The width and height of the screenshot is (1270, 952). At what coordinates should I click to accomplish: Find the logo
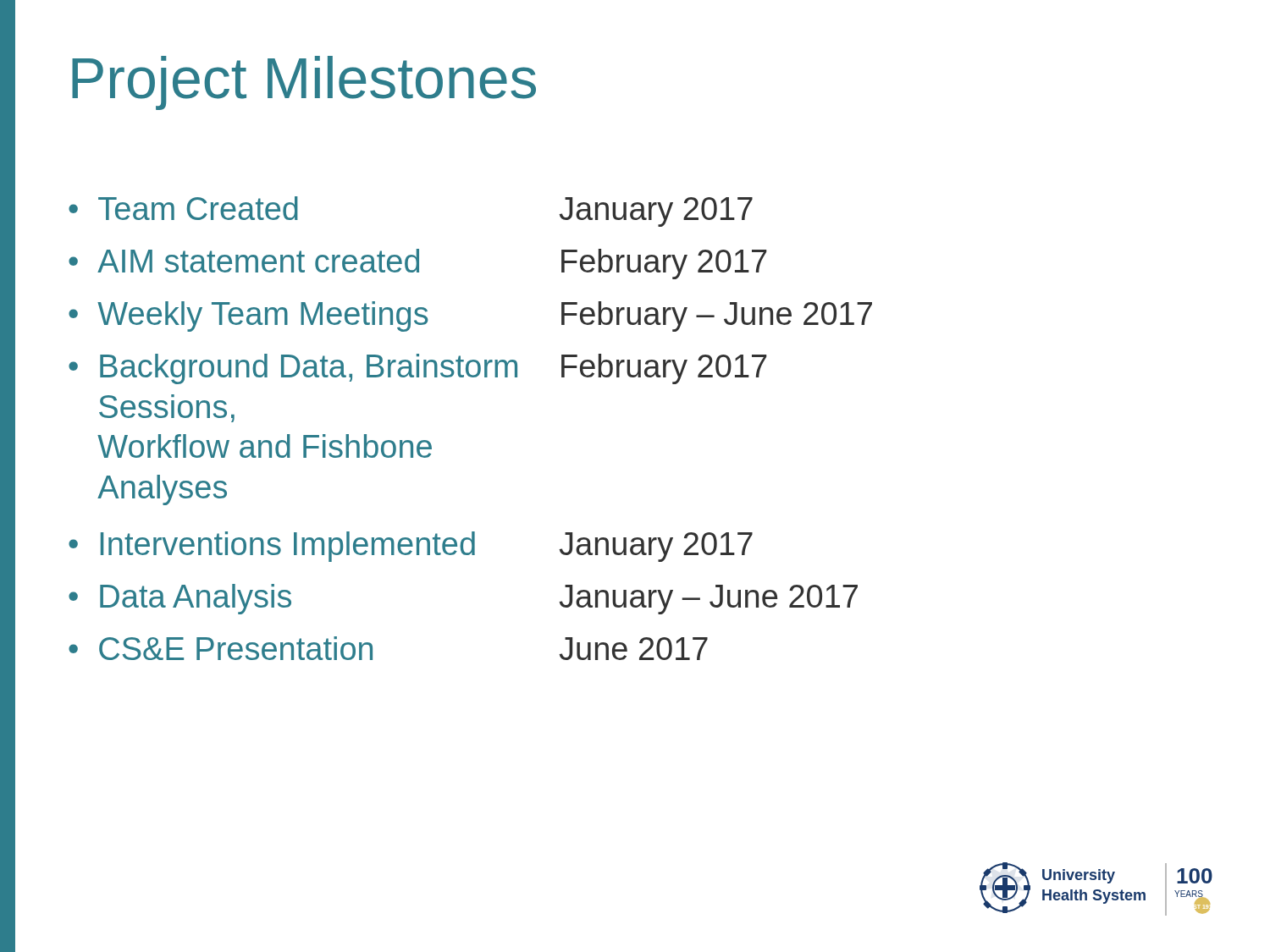coord(1101,888)
